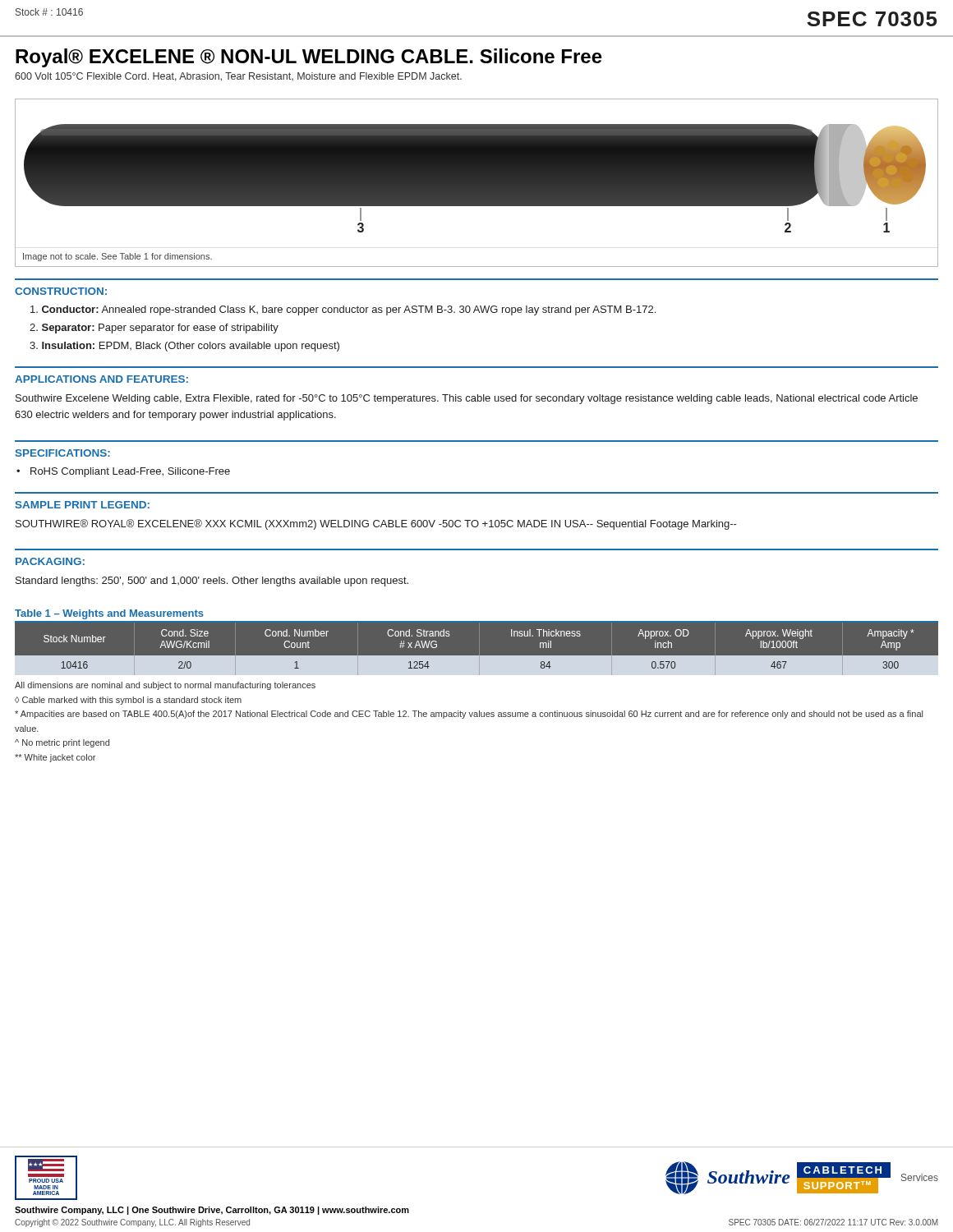The width and height of the screenshot is (953, 1232).
Task: Find the block starting "600 Volt 105°C"
Action: tap(238, 76)
